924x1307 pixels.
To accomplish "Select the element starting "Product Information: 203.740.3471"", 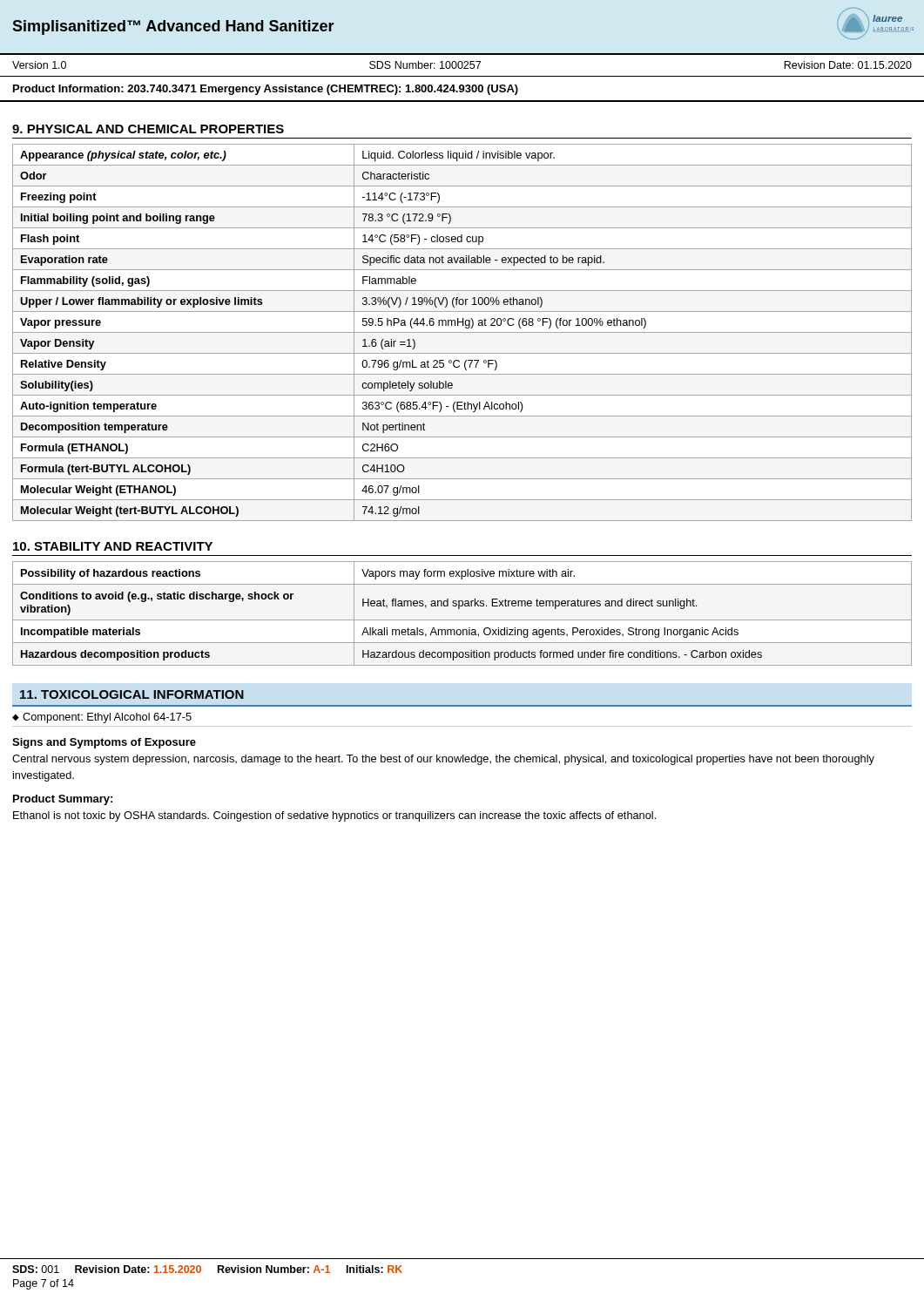I will 265,88.
